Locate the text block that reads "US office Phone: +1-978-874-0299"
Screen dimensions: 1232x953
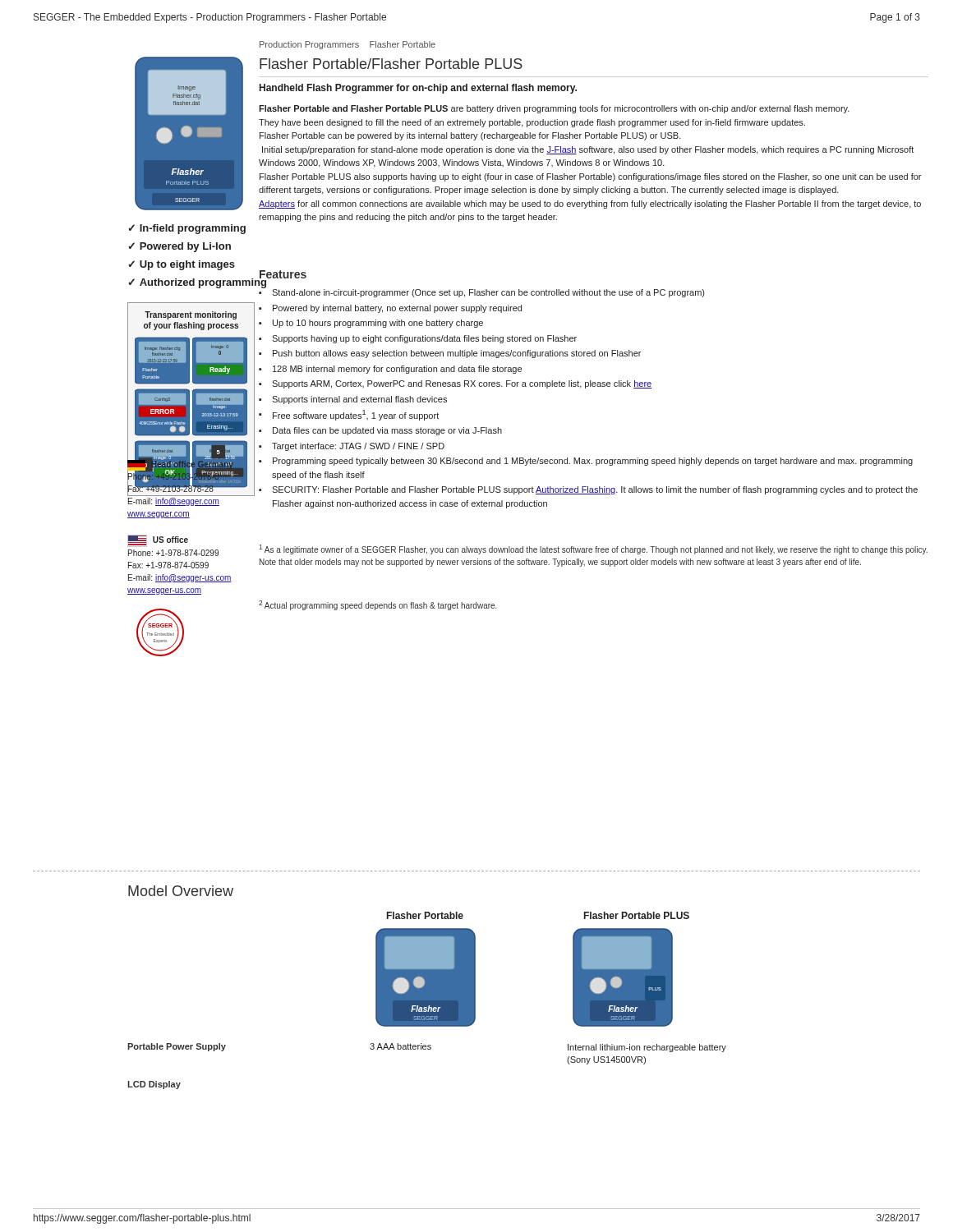click(179, 565)
